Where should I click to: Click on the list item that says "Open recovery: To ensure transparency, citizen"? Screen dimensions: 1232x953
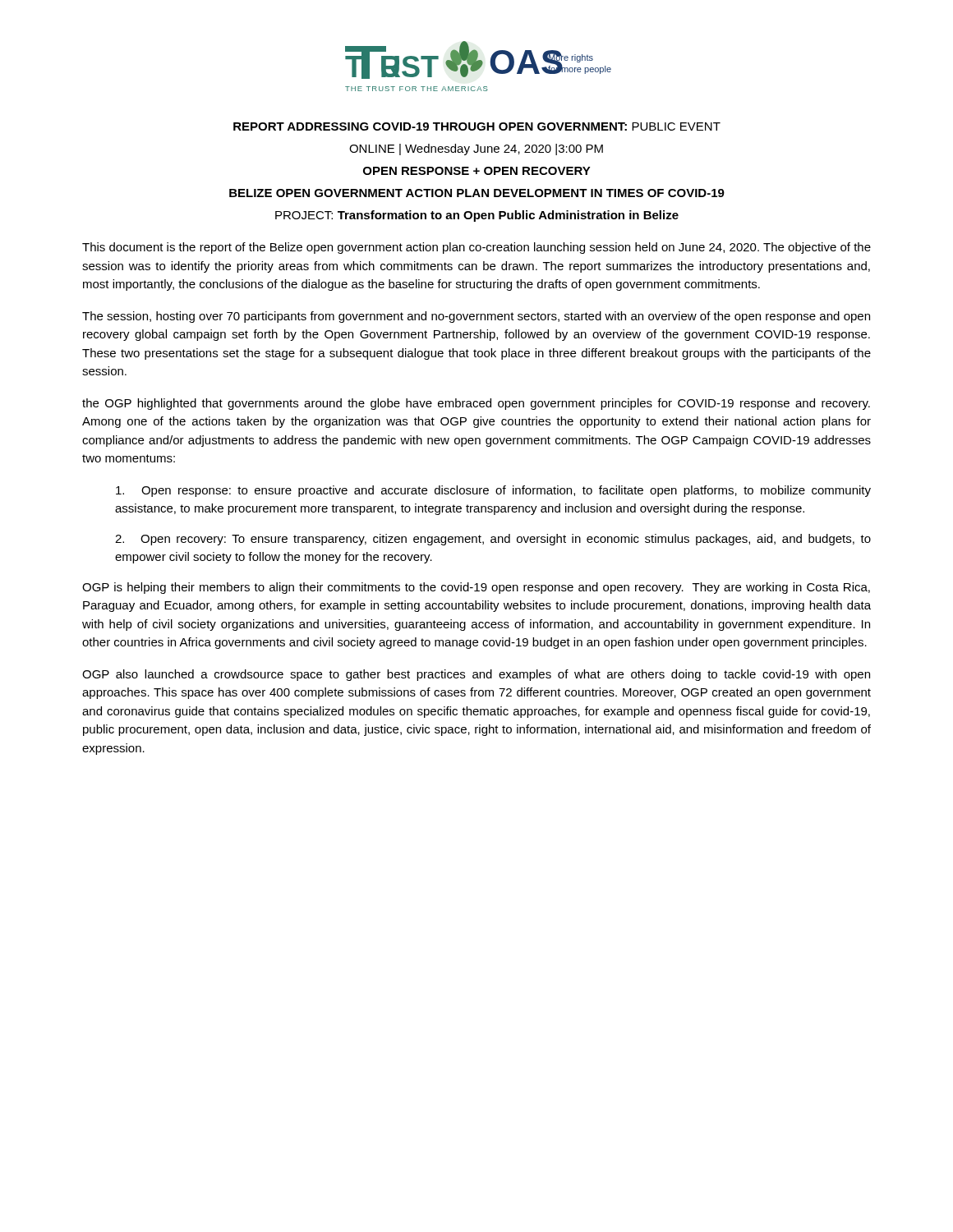493,547
